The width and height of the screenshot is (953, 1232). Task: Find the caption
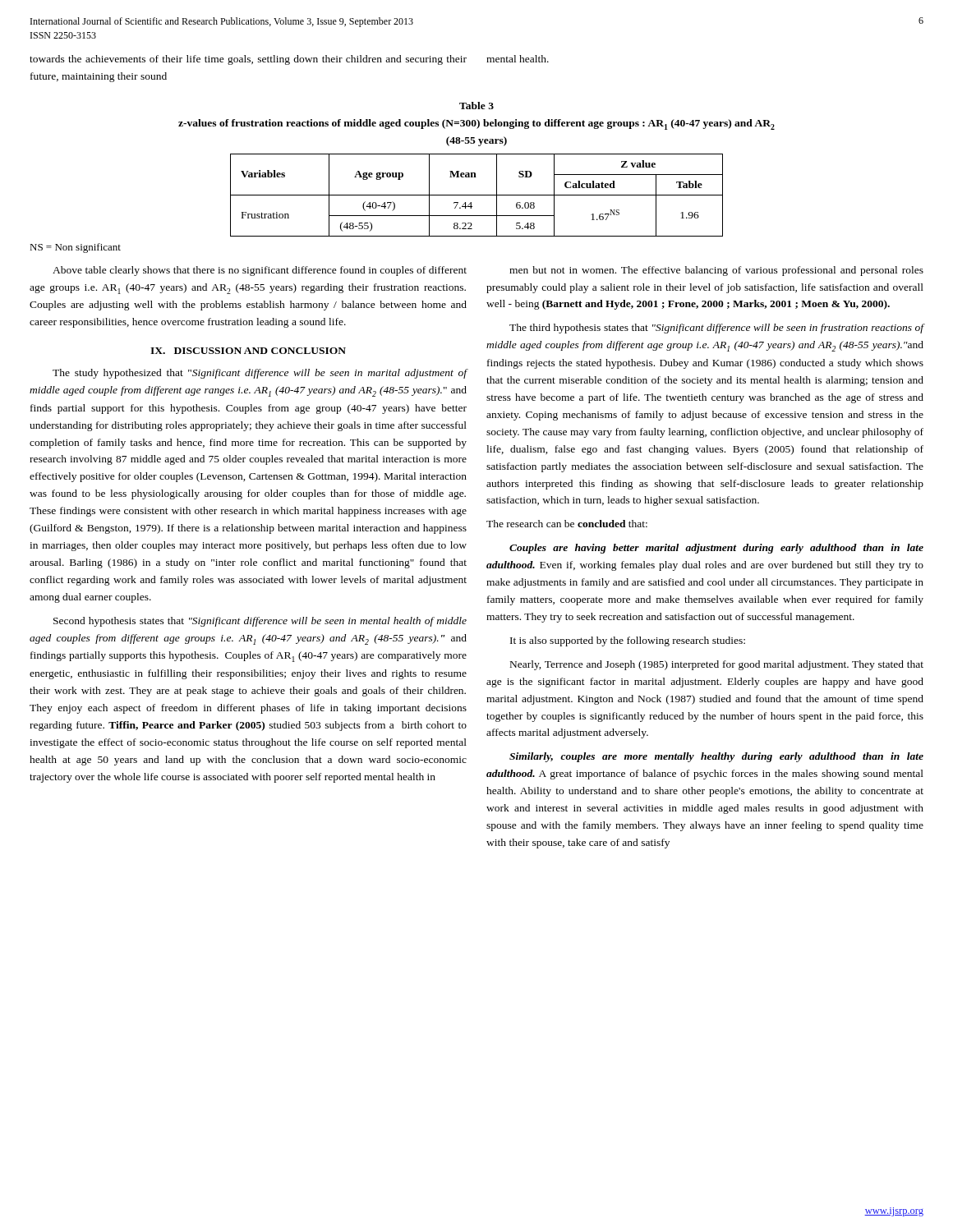[476, 124]
